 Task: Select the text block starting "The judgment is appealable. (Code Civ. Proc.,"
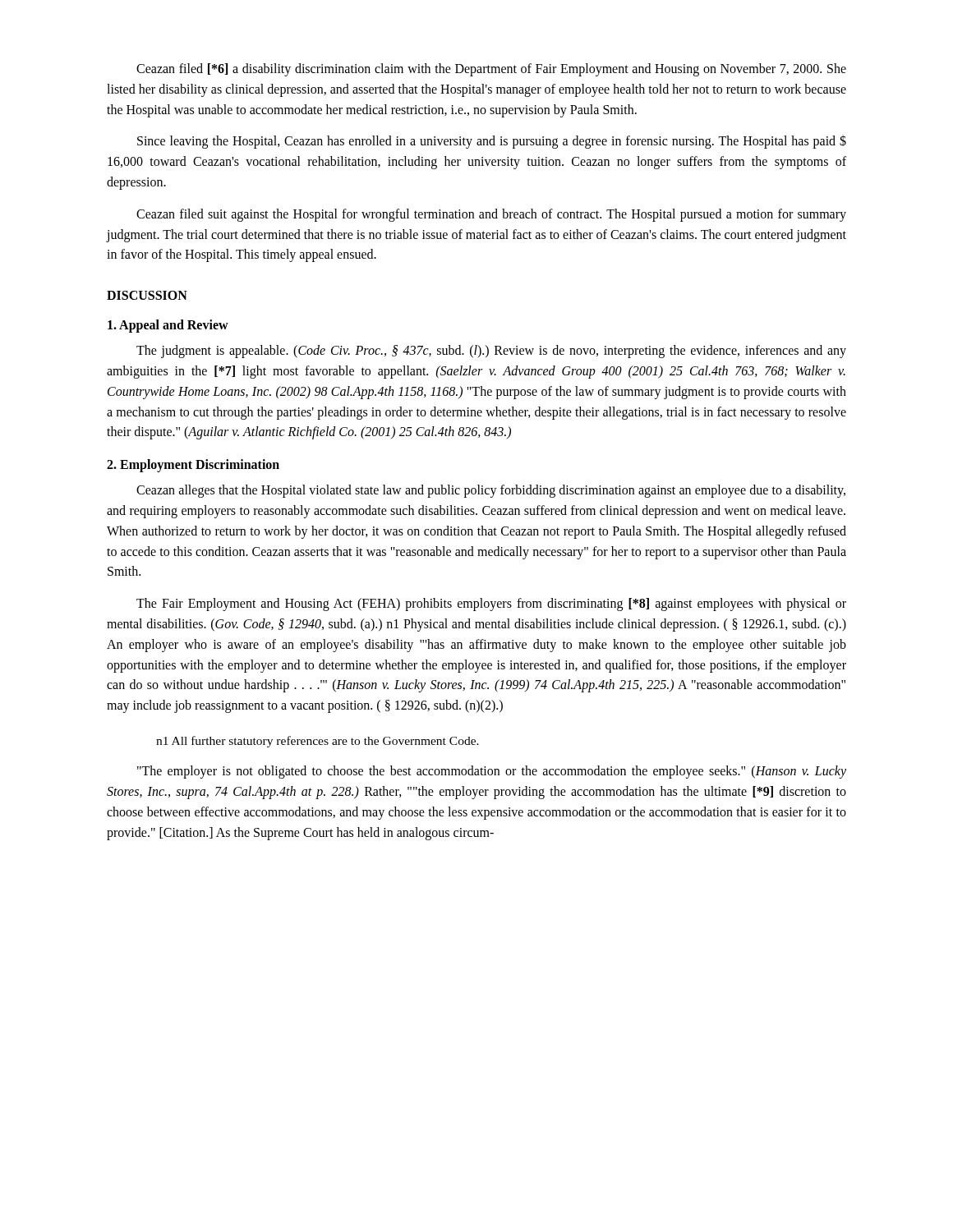coord(476,392)
